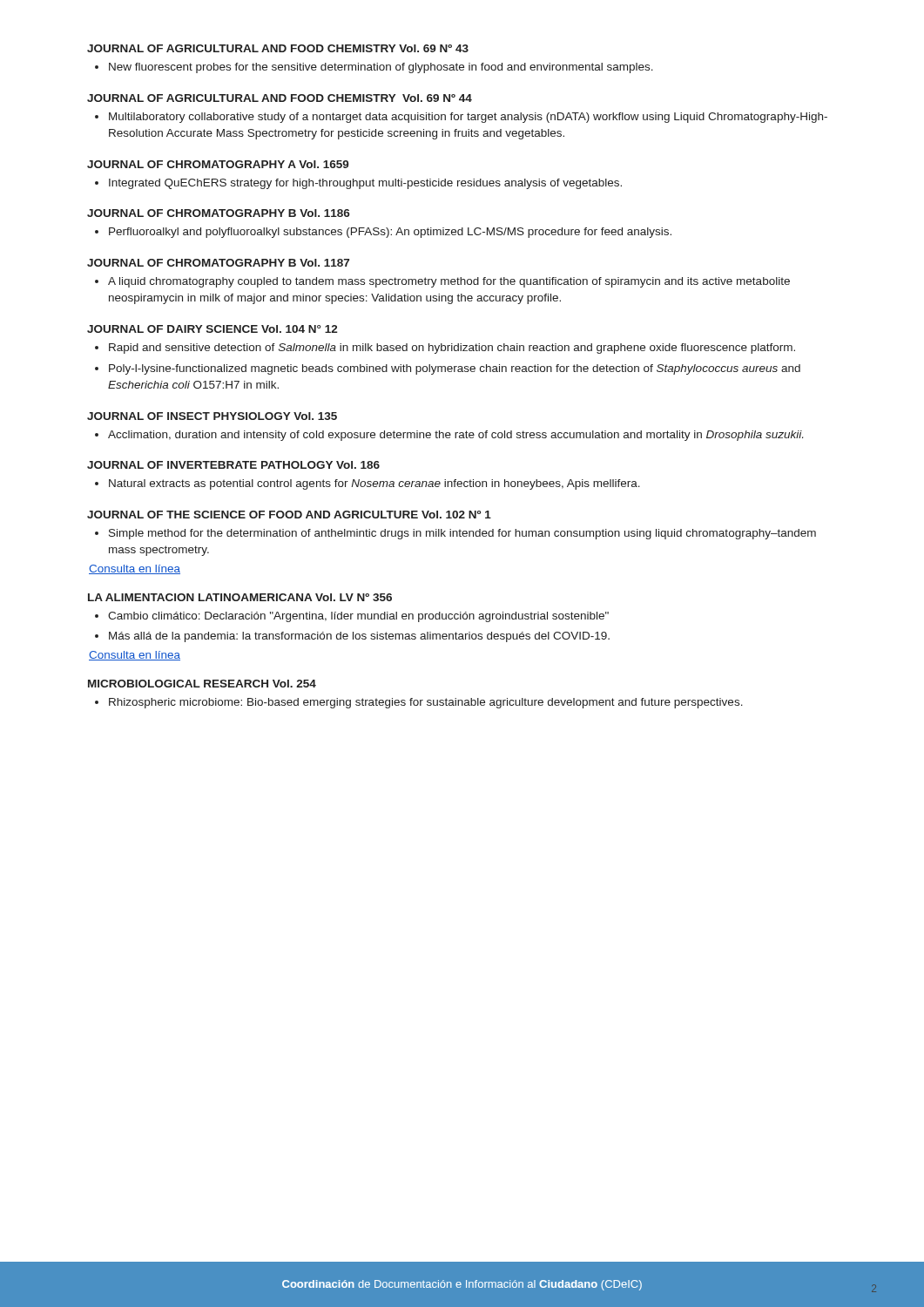
Task: Navigate to the element starting "Natural extracts as potential control agents for"
Action: tap(374, 483)
